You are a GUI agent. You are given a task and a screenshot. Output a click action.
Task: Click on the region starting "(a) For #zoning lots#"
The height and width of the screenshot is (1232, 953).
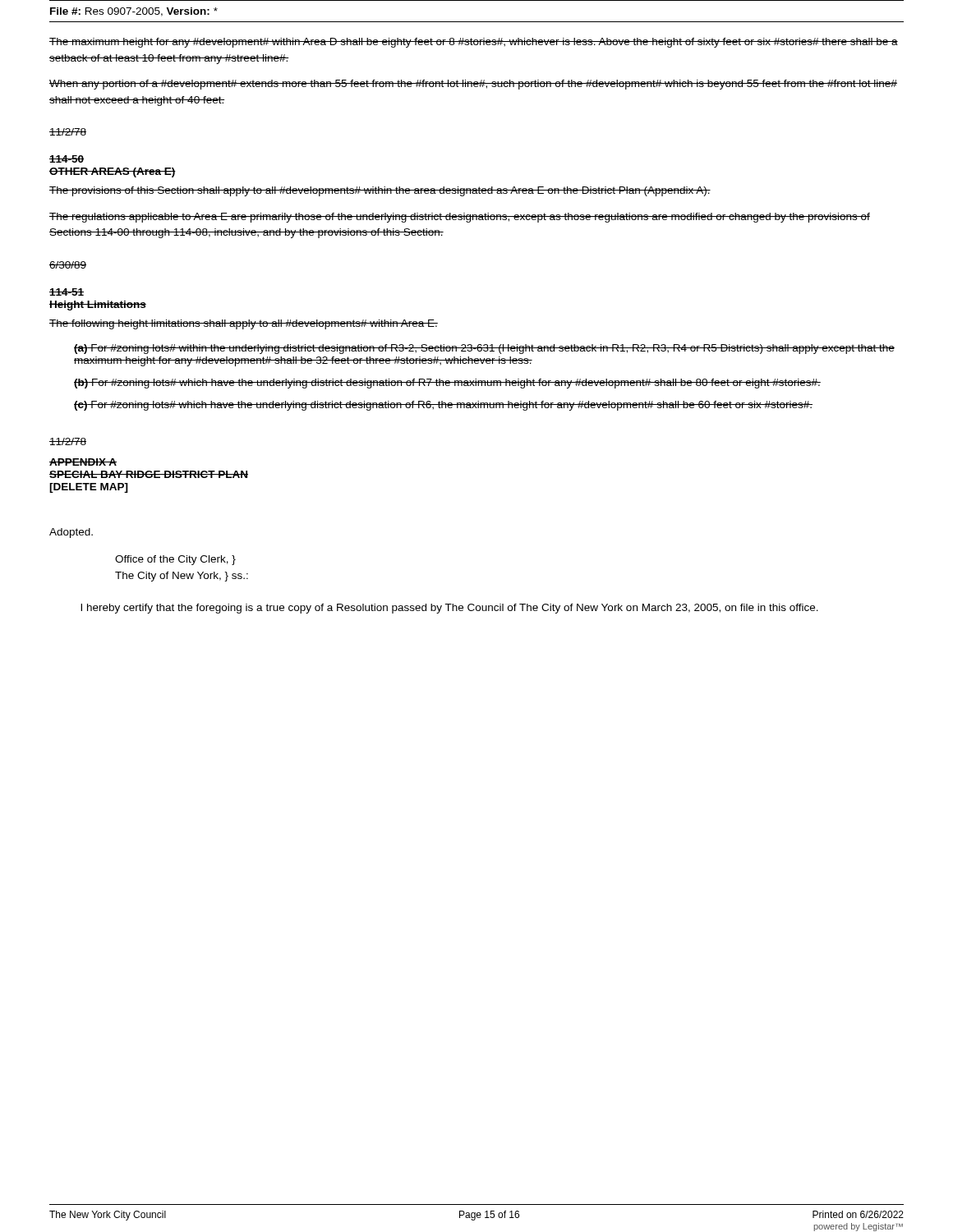coord(489,354)
